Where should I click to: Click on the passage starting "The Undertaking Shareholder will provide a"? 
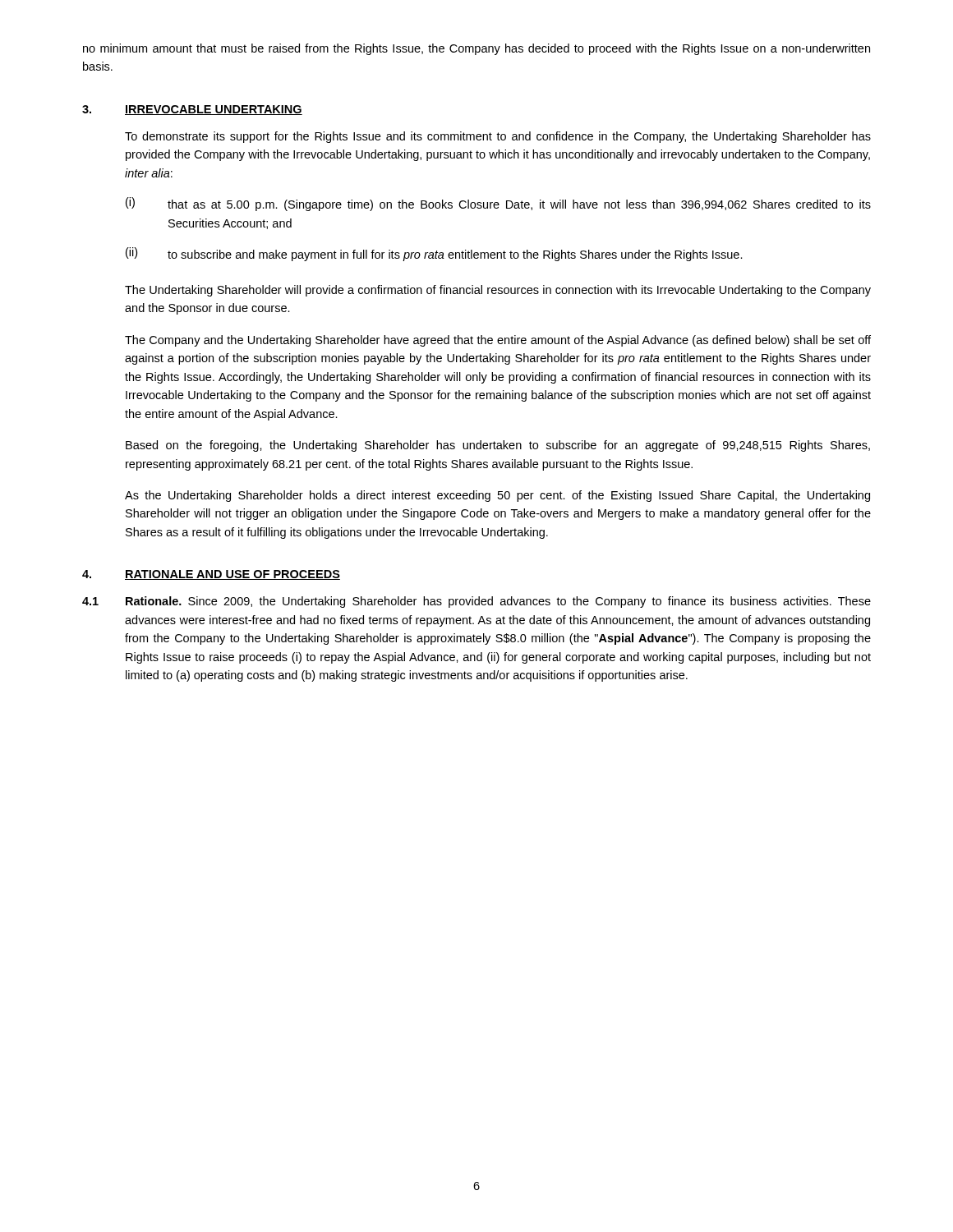coord(498,299)
